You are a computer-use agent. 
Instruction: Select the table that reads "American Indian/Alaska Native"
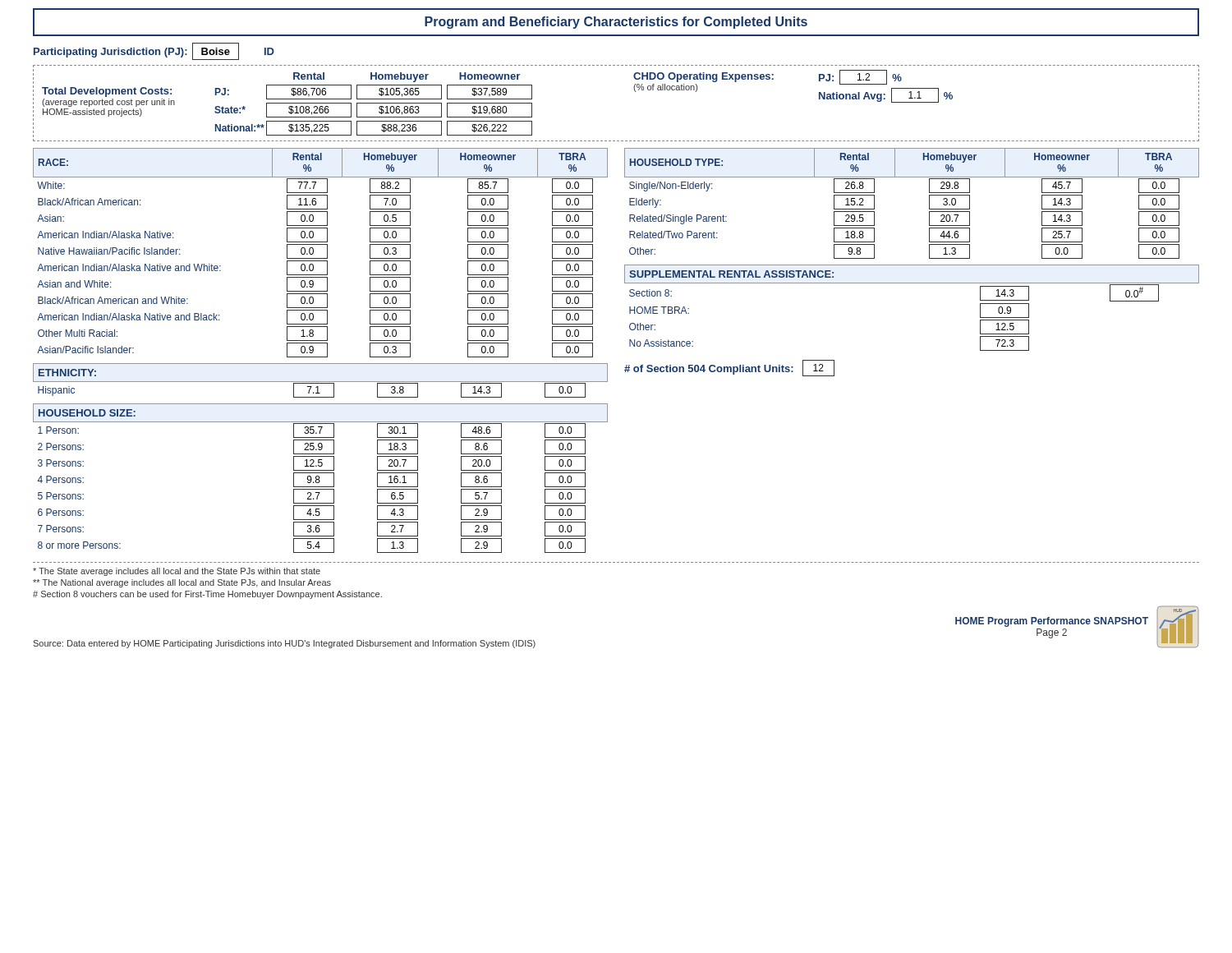320,253
